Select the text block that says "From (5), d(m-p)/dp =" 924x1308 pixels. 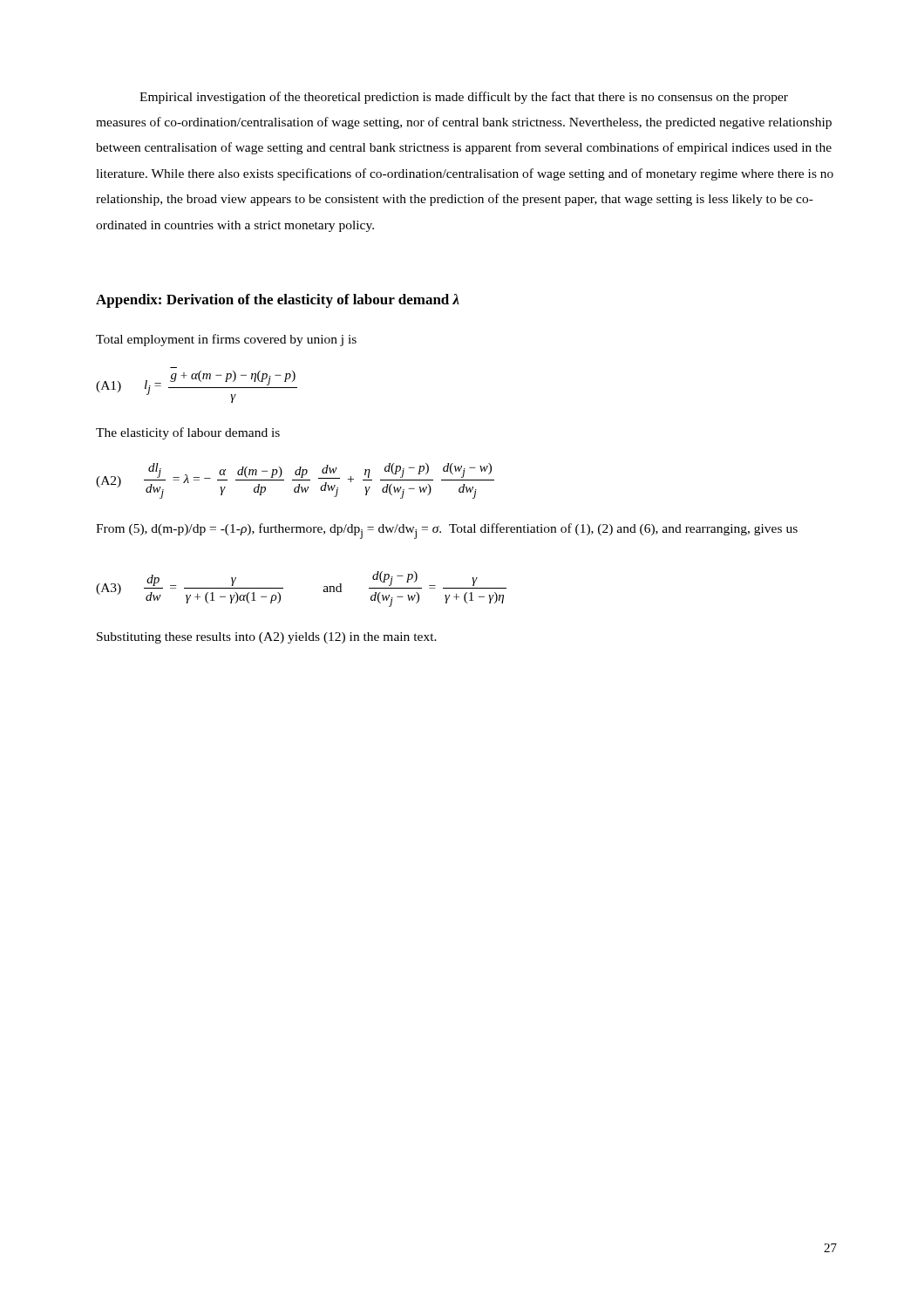(x=447, y=530)
